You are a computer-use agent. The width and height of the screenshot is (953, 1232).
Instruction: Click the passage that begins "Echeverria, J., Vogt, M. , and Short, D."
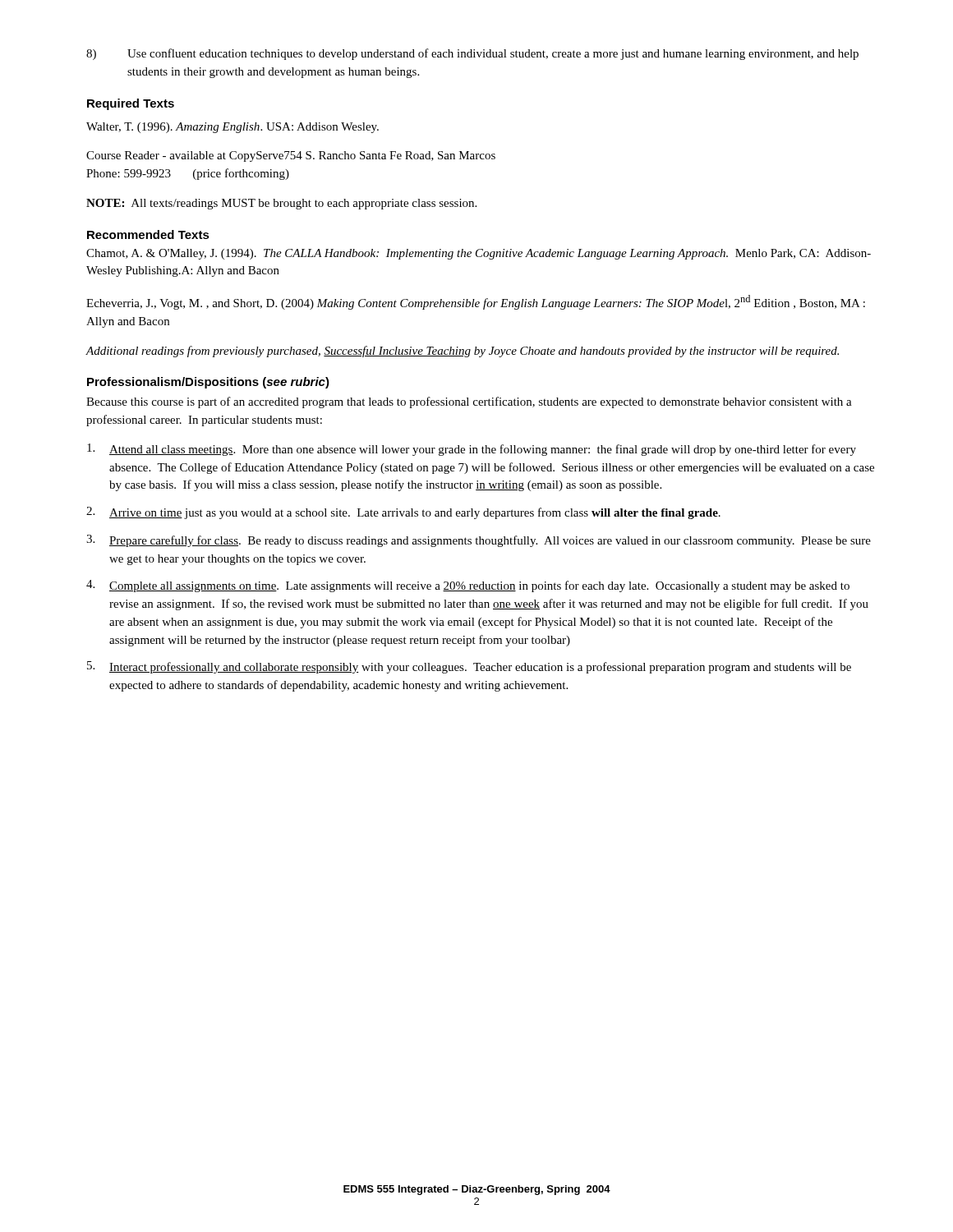point(476,310)
